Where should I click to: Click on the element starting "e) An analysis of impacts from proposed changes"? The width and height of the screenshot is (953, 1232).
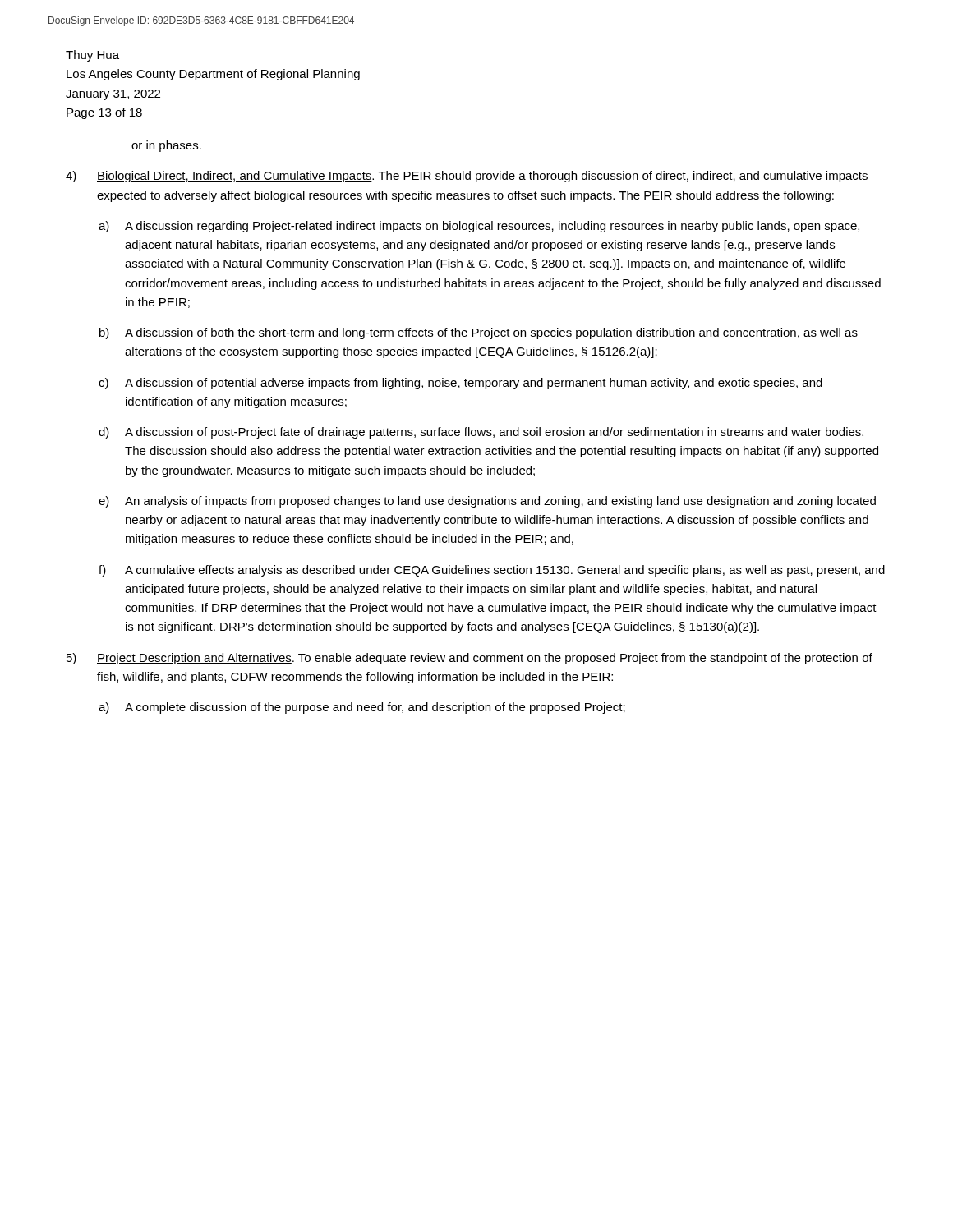click(x=493, y=520)
